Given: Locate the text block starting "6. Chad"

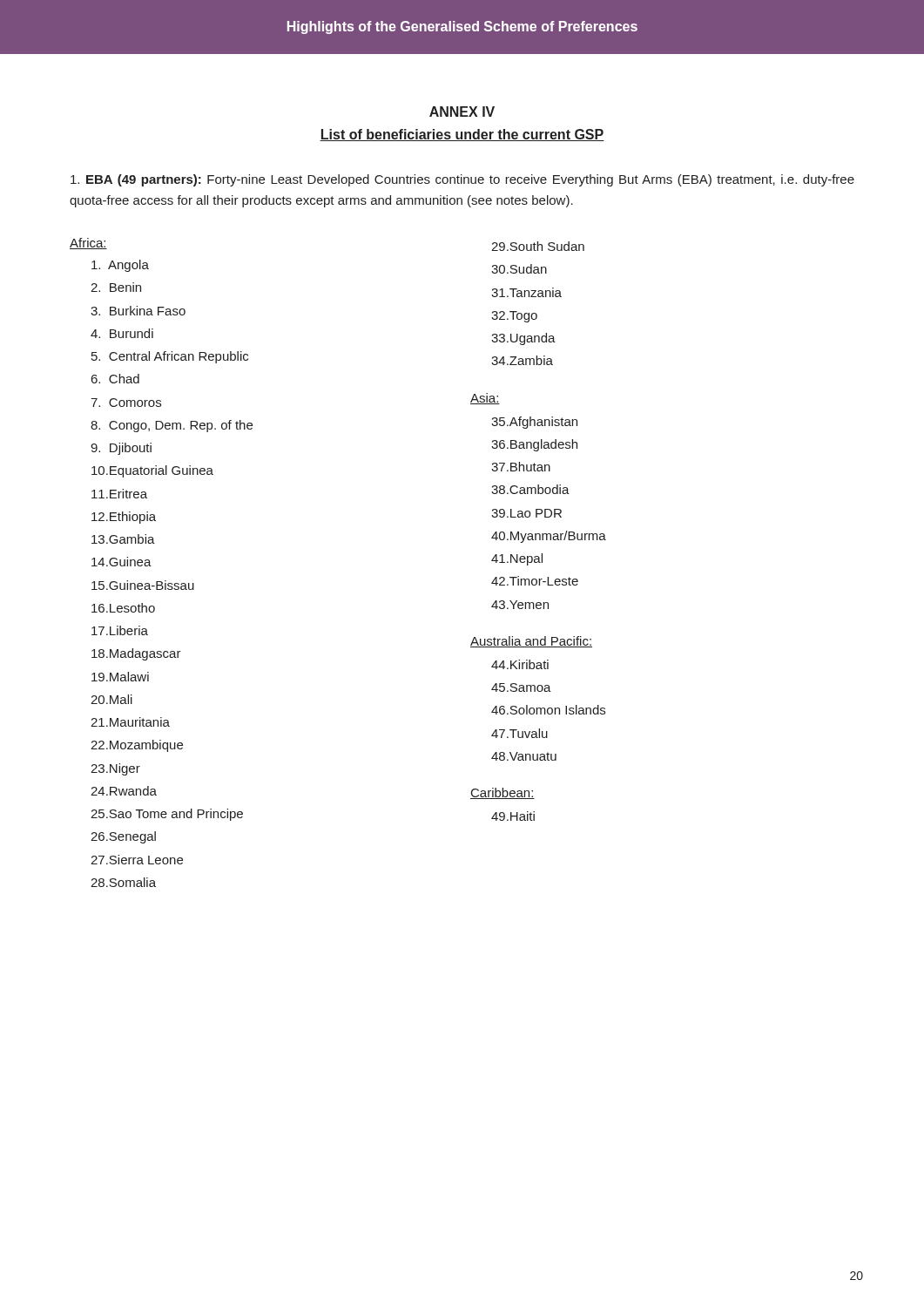Looking at the screenshot, I should point(115,379).
